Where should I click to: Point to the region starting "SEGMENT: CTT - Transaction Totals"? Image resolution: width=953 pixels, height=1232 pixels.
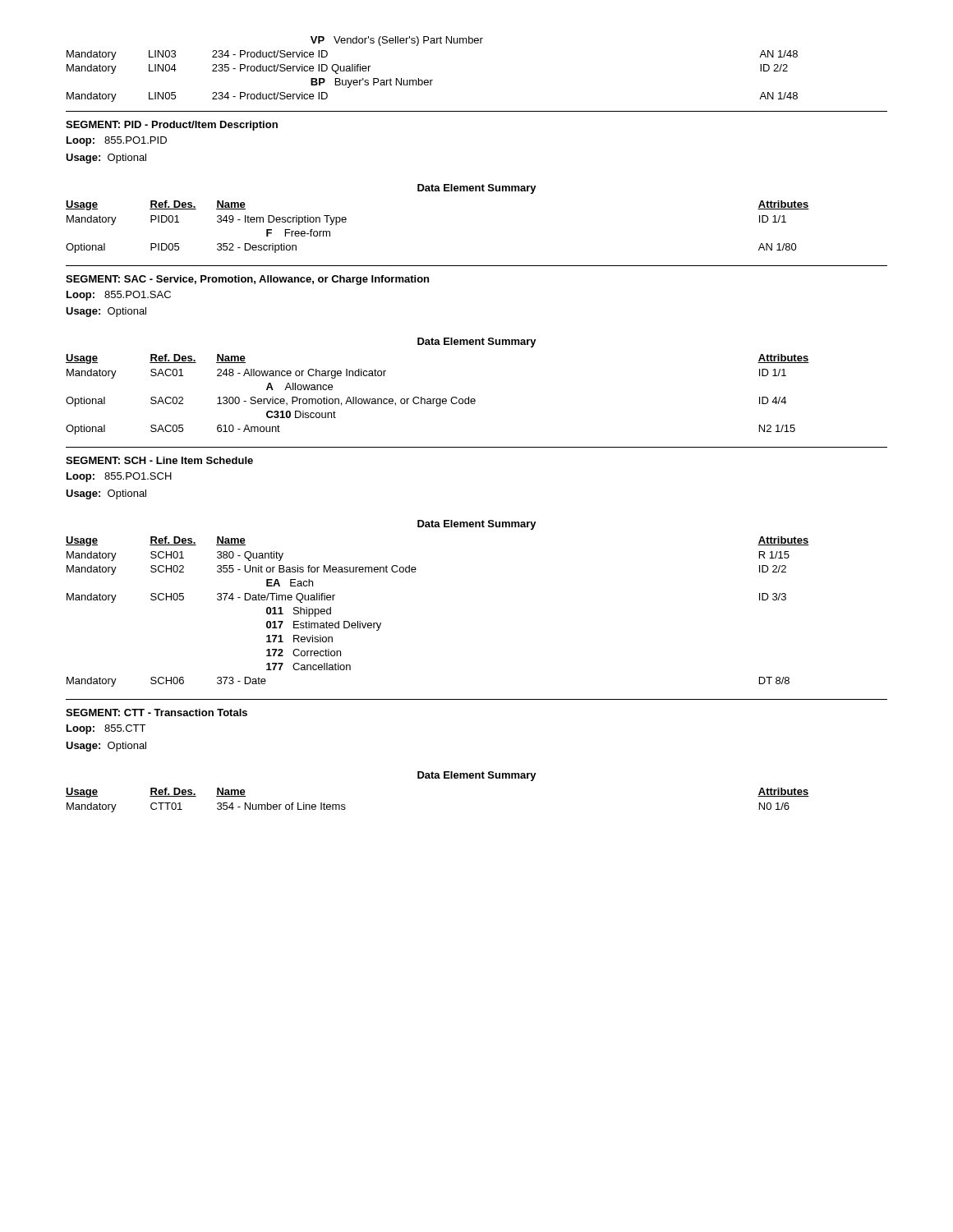tap(157, 712)
